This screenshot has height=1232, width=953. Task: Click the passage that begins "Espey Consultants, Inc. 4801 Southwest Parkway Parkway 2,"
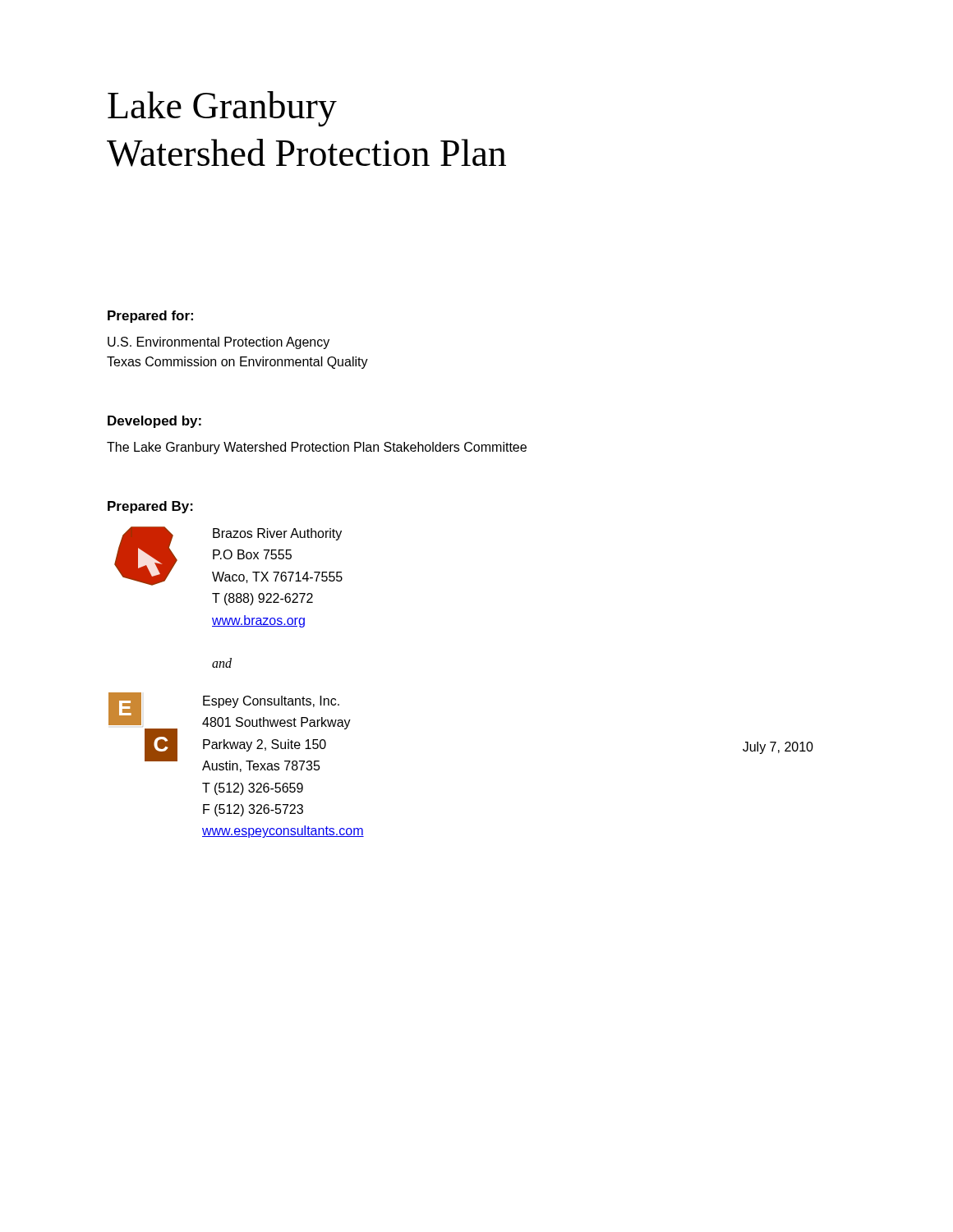pos(283,766)
